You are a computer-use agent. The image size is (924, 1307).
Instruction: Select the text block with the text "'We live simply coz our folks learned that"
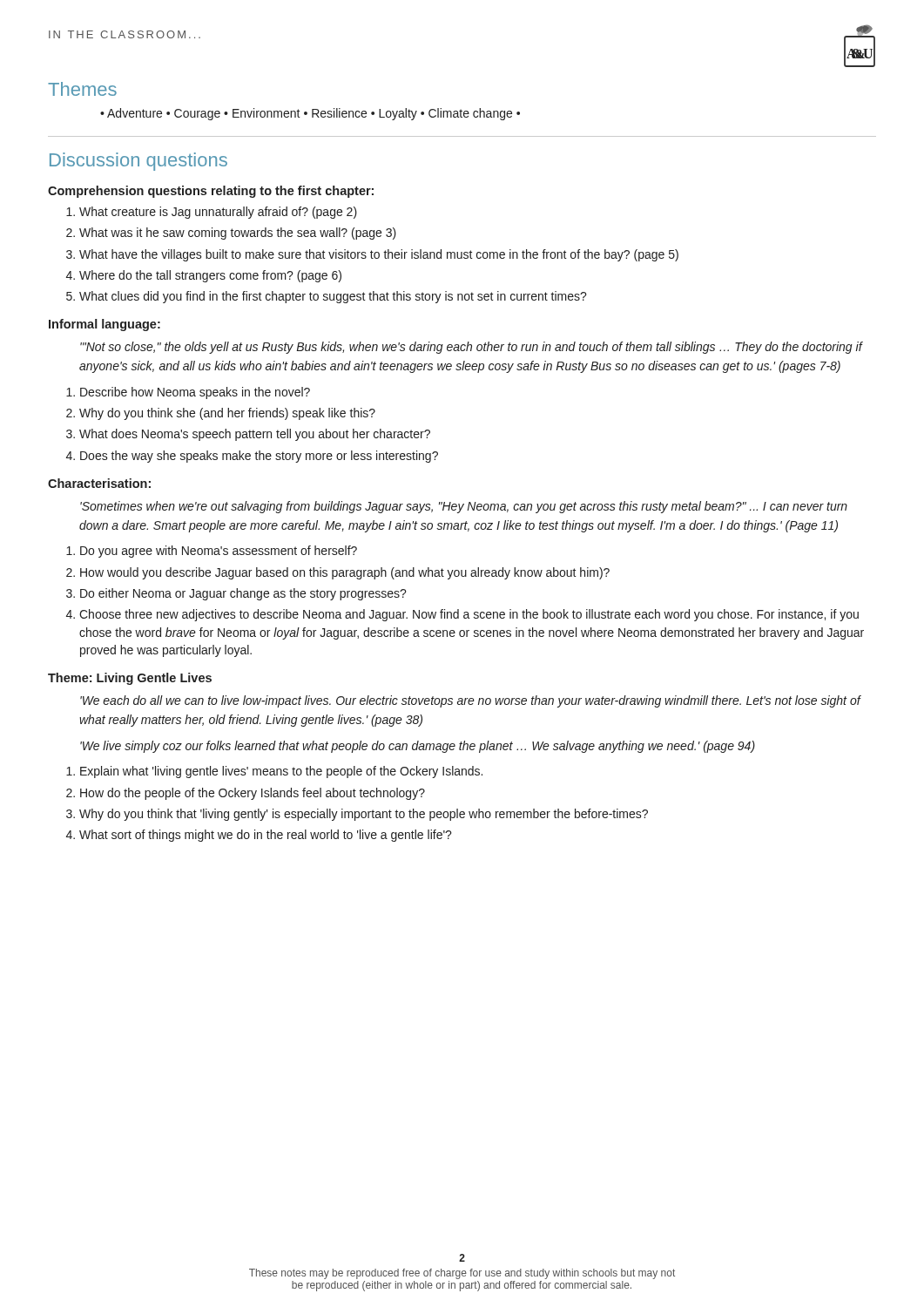click(417, 746)
